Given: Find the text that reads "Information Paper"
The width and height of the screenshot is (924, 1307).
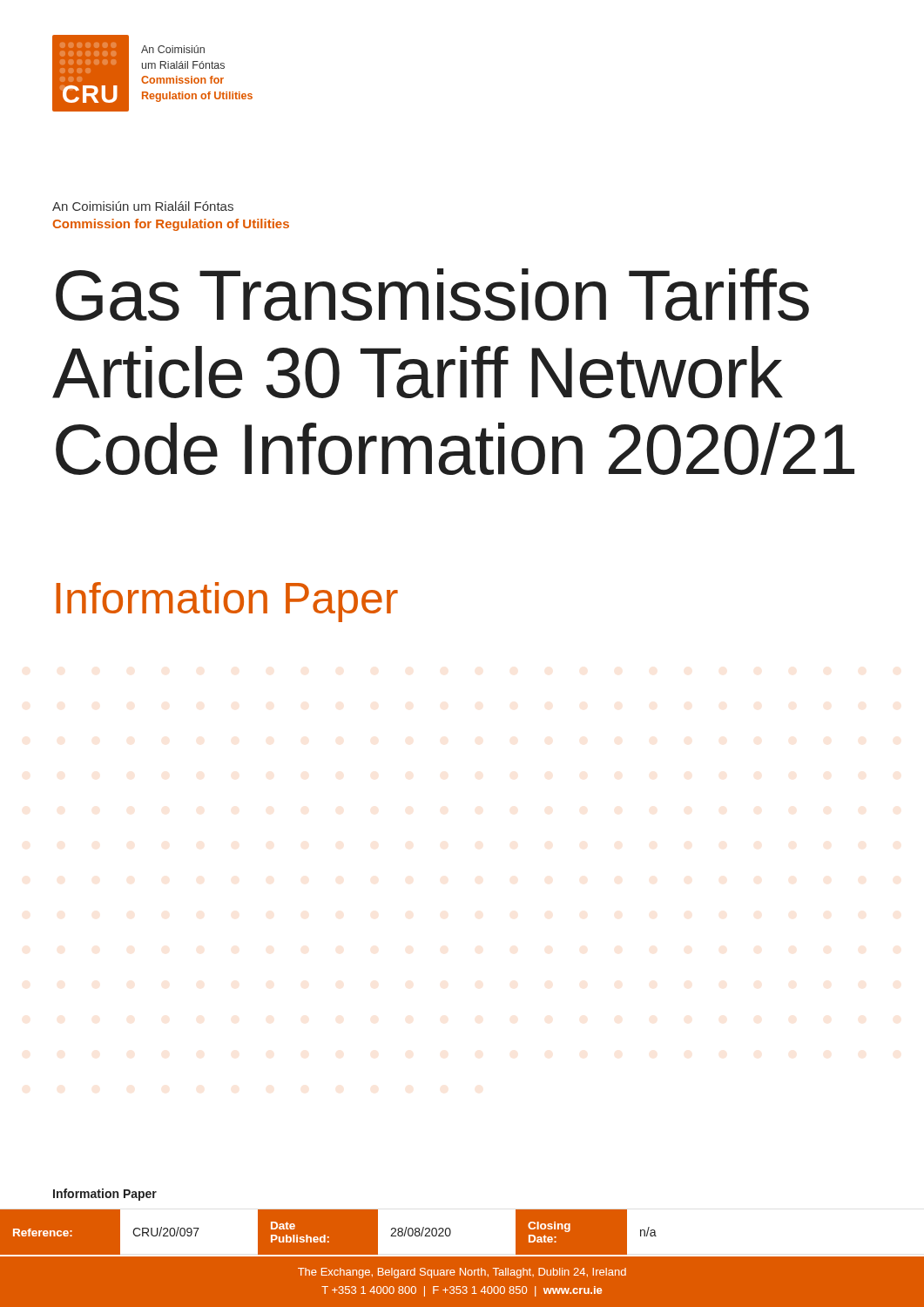Looking at the screenshot, I should 104,1194.
